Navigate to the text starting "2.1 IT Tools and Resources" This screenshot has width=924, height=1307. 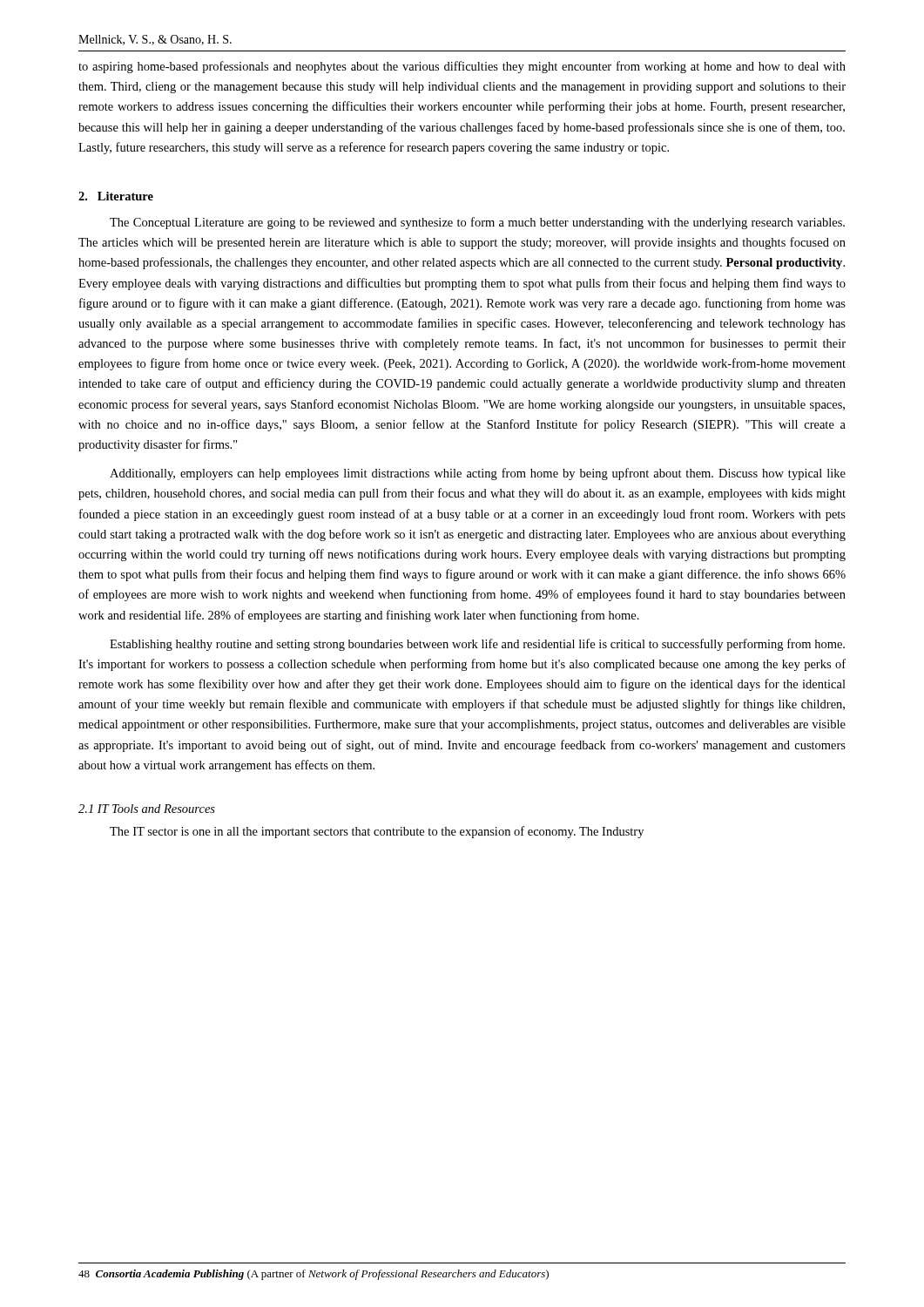pos(147,809)
